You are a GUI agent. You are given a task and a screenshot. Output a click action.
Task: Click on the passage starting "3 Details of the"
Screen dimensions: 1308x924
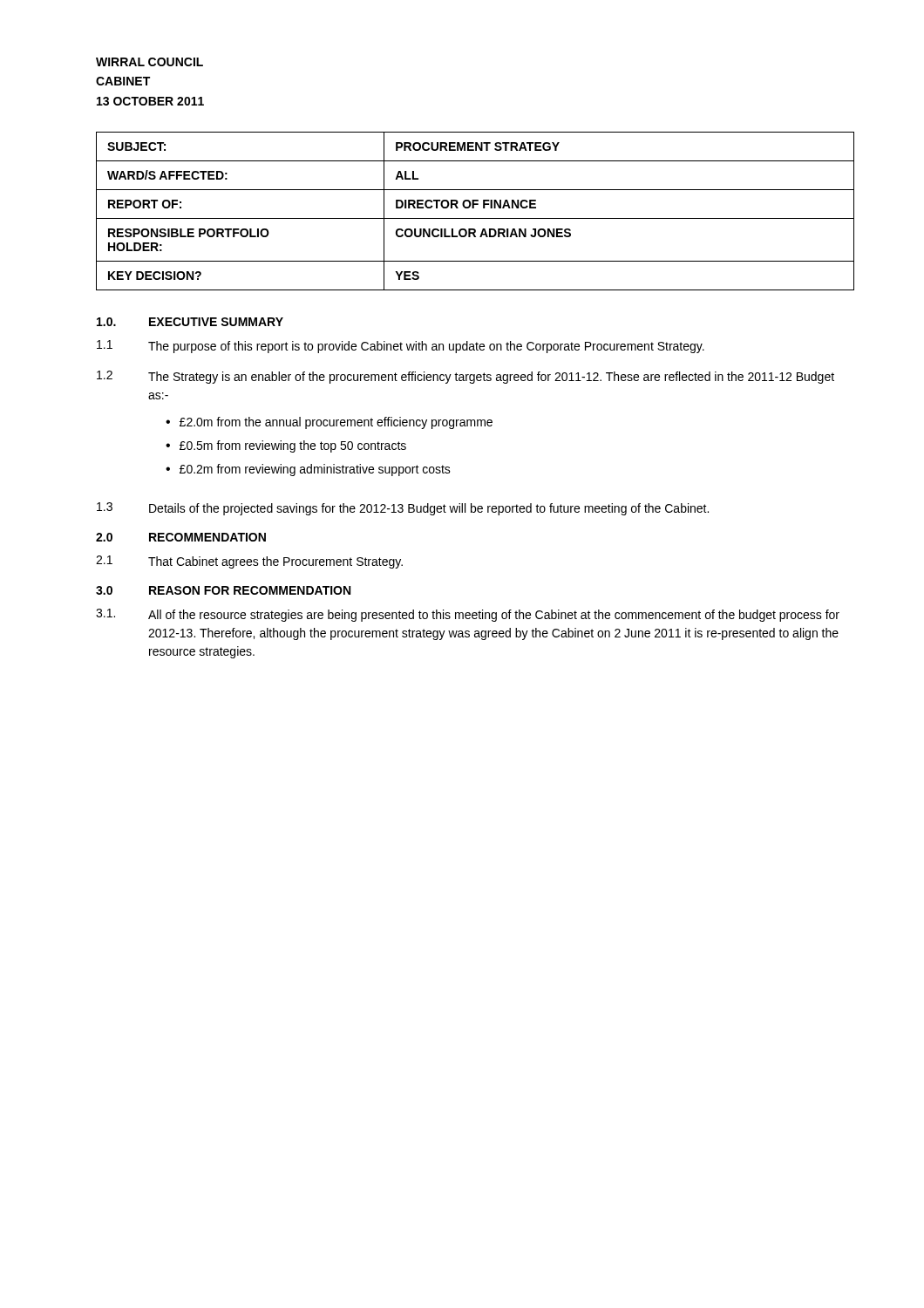[475, 509]
